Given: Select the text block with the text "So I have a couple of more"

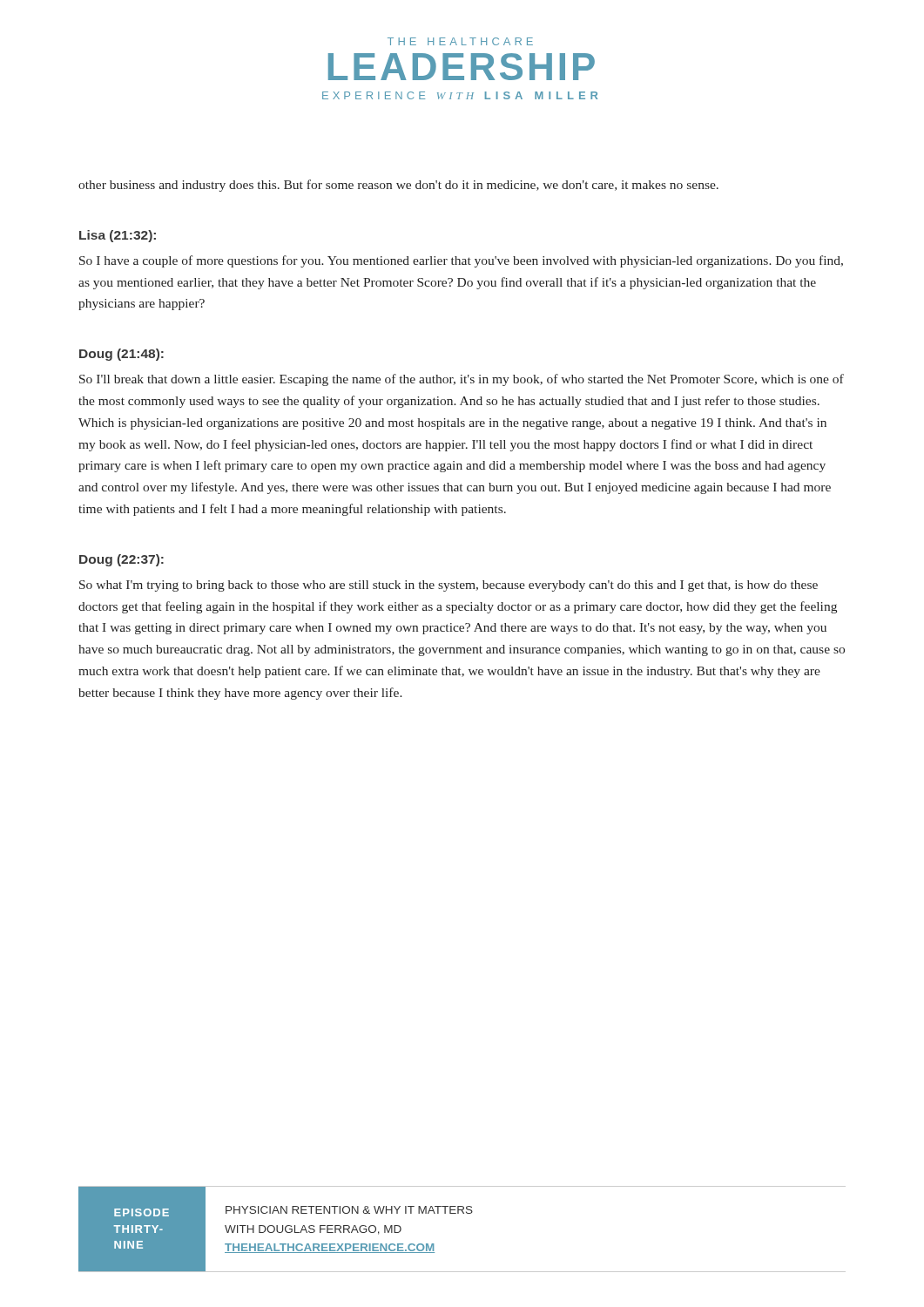Looking at the screenshot, I should pos(461,282).
